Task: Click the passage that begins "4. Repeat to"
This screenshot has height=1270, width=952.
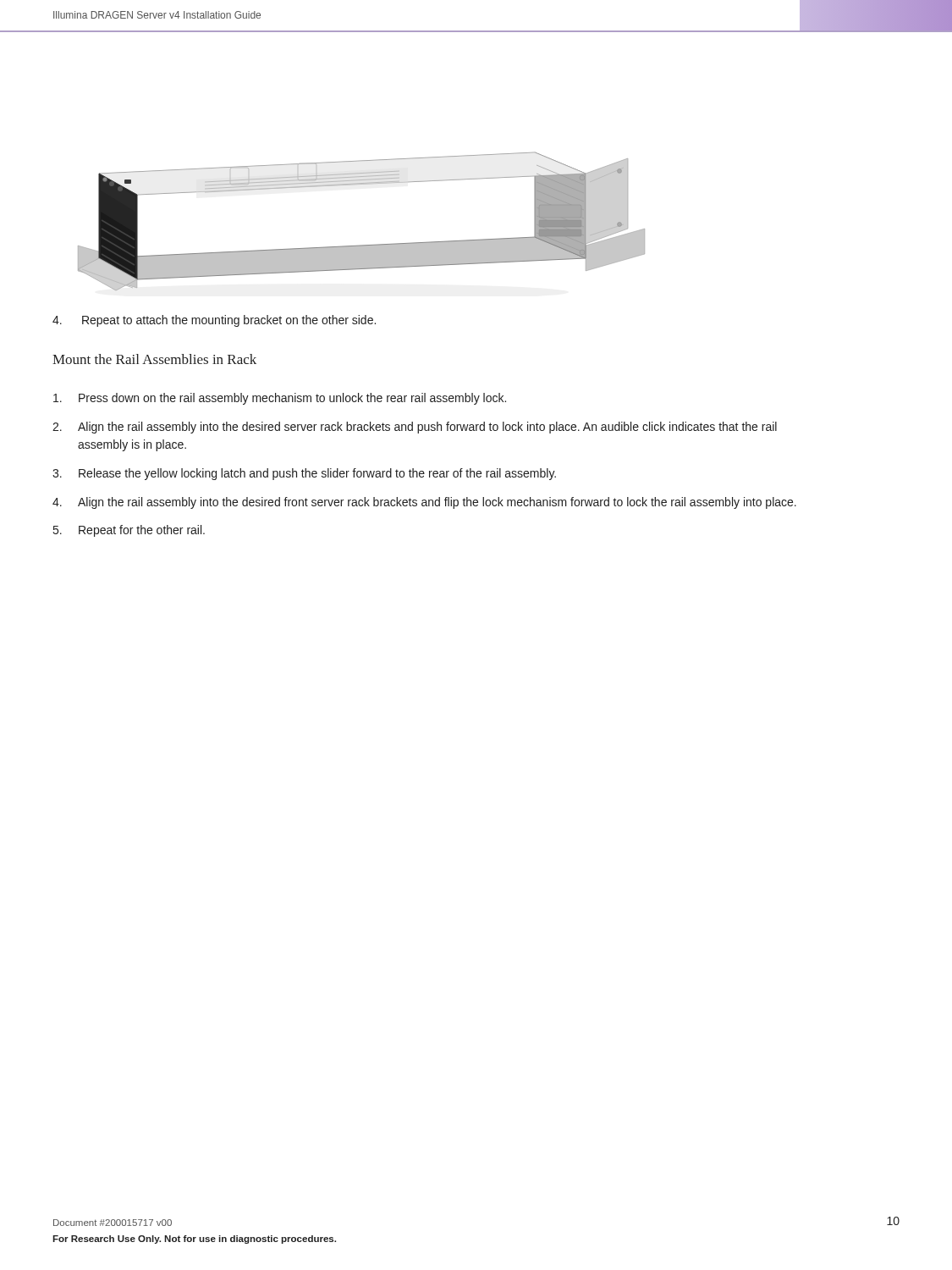Action: tap(215, 320)
